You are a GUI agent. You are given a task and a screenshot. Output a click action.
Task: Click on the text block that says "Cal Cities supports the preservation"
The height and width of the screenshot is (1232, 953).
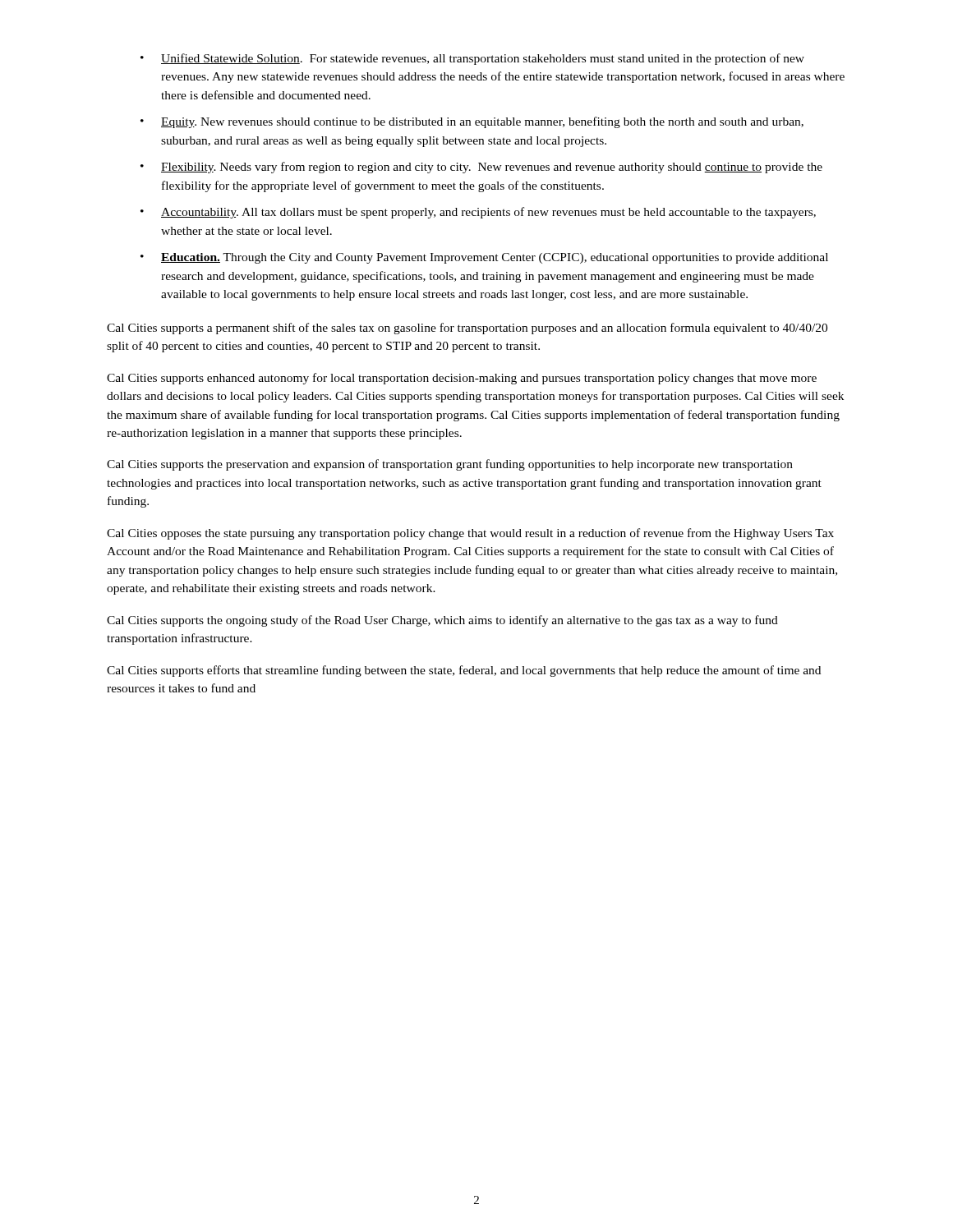464,482
